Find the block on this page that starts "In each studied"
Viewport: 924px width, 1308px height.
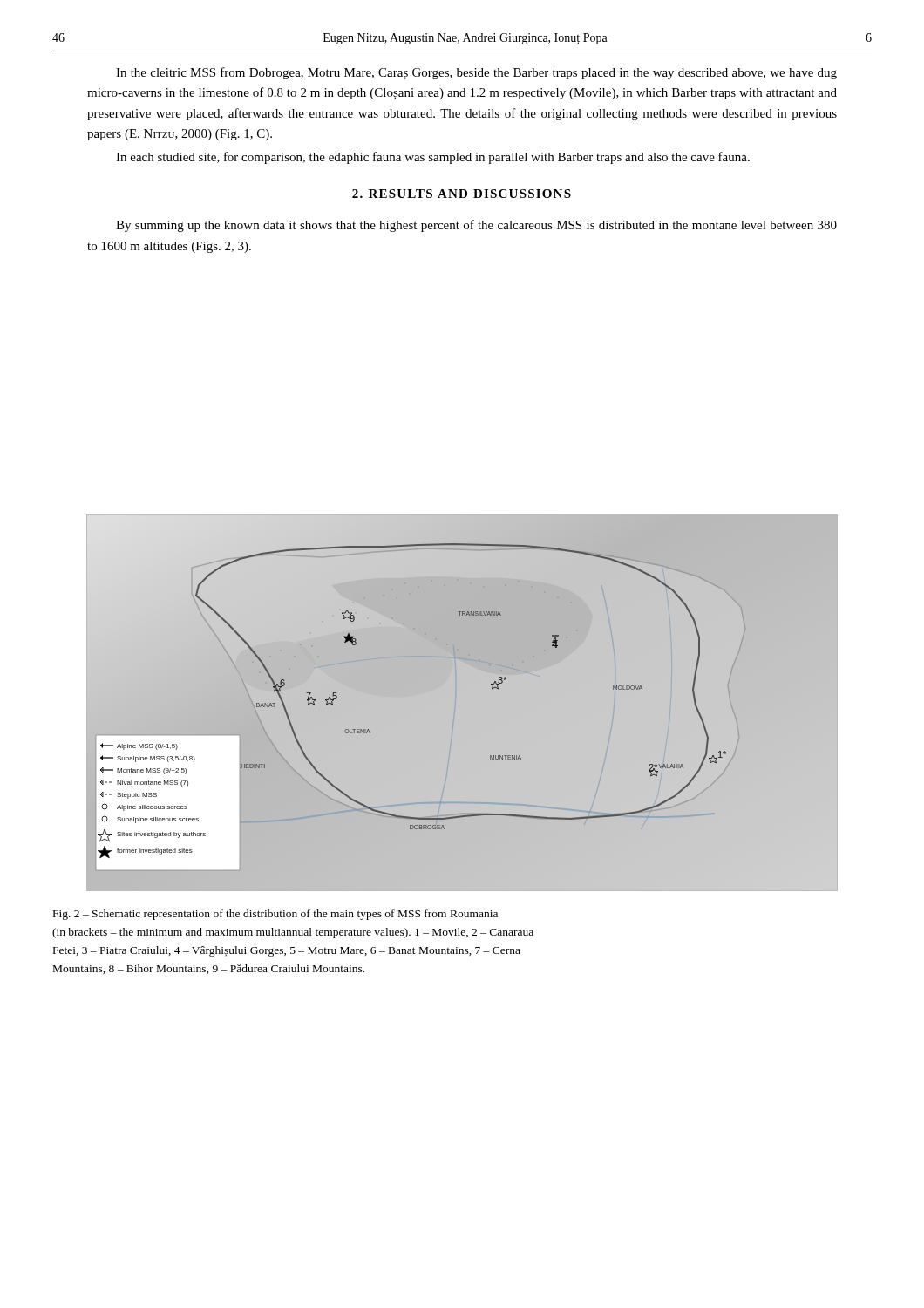(462, 158)
